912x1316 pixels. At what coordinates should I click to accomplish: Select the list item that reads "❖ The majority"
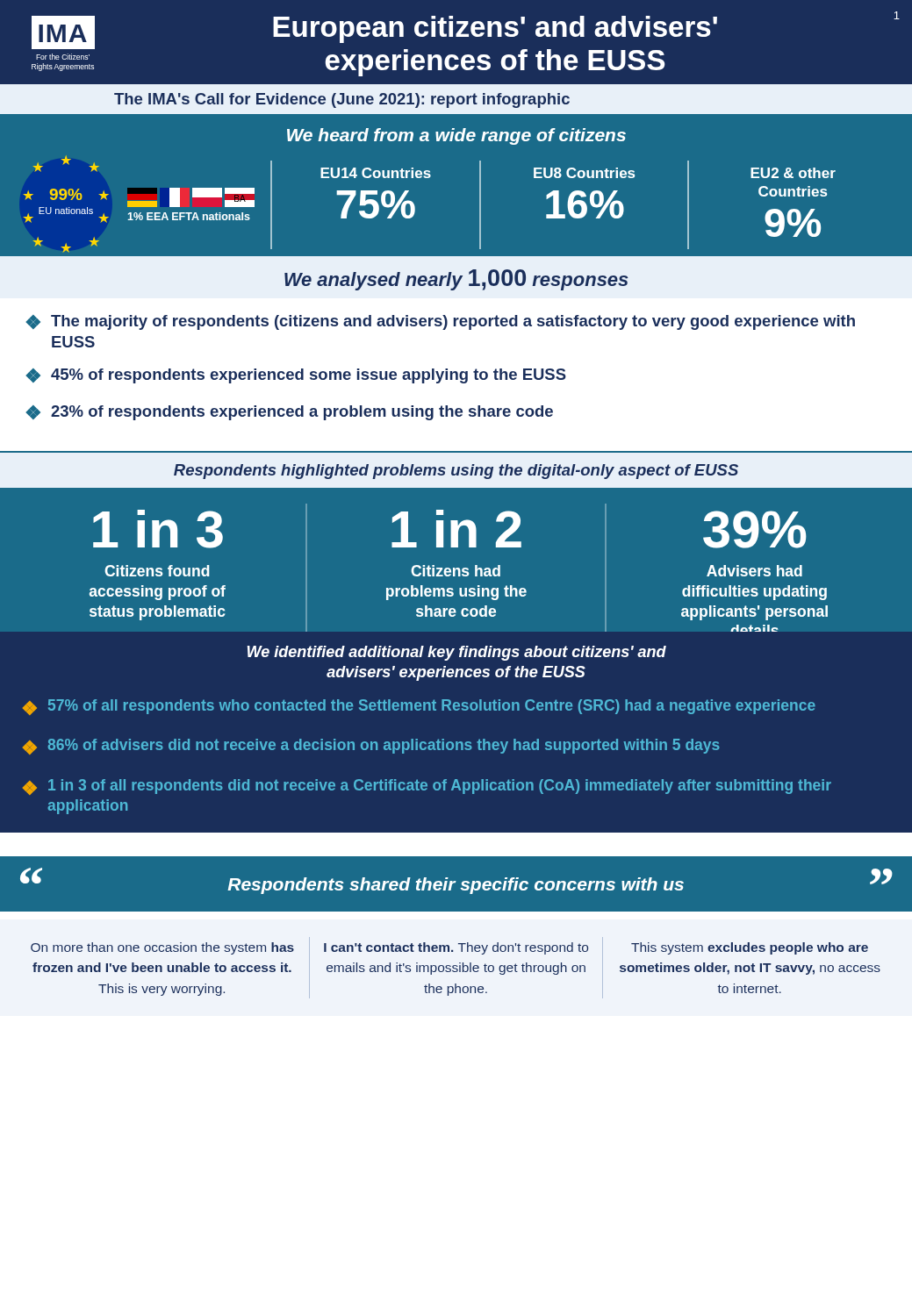pyautogui.click(x=456, y=332)
